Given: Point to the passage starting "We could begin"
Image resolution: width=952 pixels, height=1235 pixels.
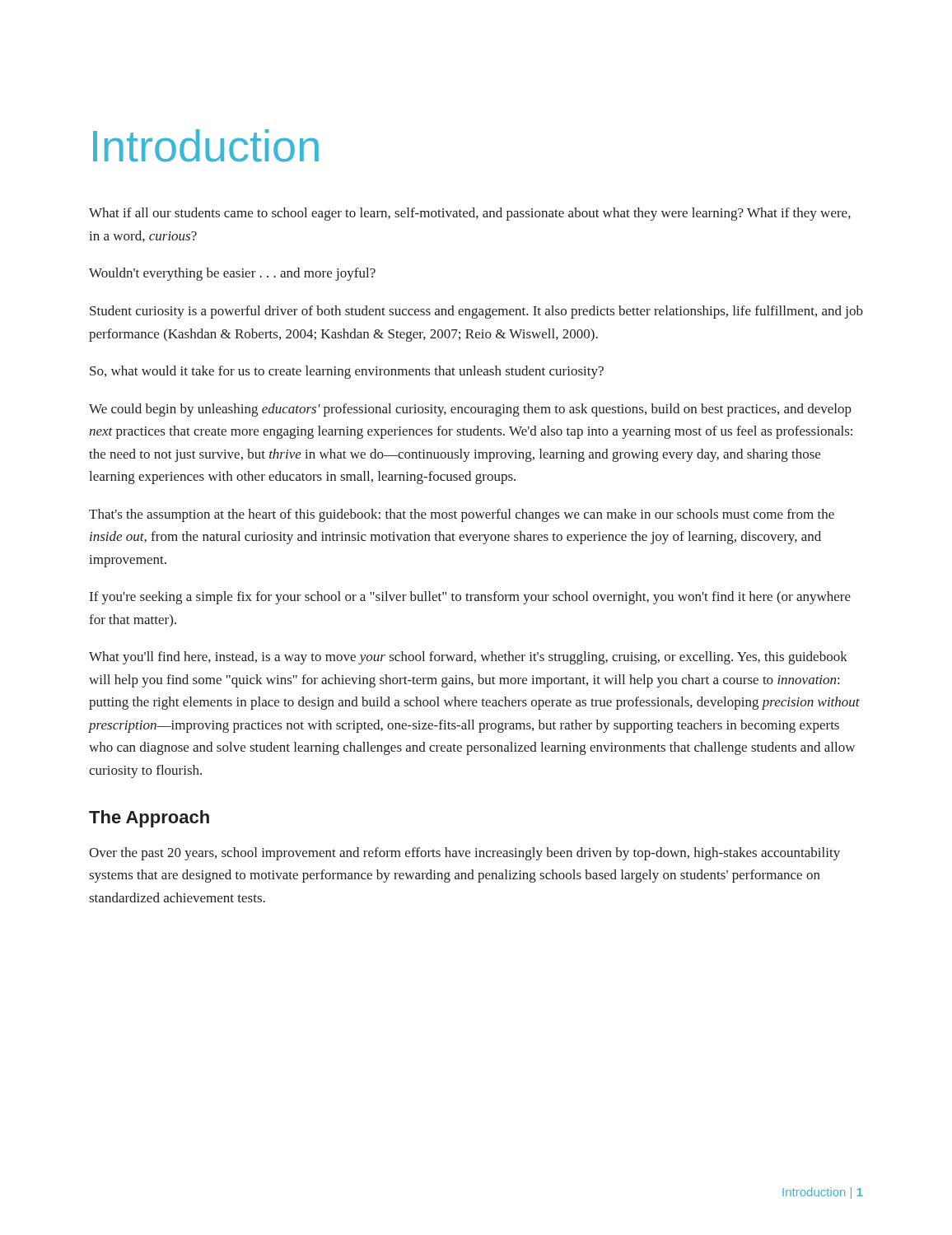Looking at the screenshot, I should (x=476, y=443).
